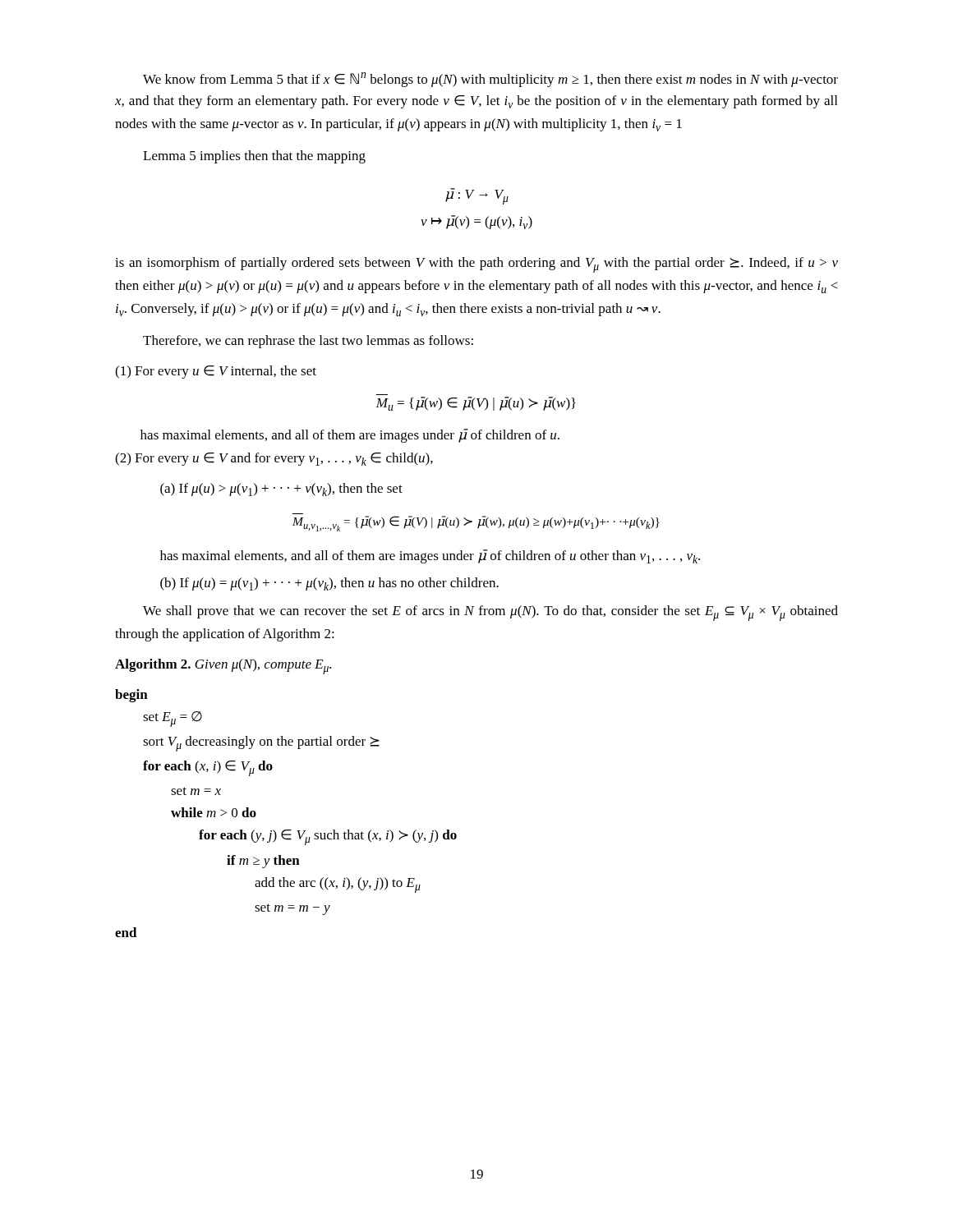The width and height of the screenshot is (953, 1232).
Task: Find the text starting "We know from Lemma 5 that if x"
Action: click(476, 101)
